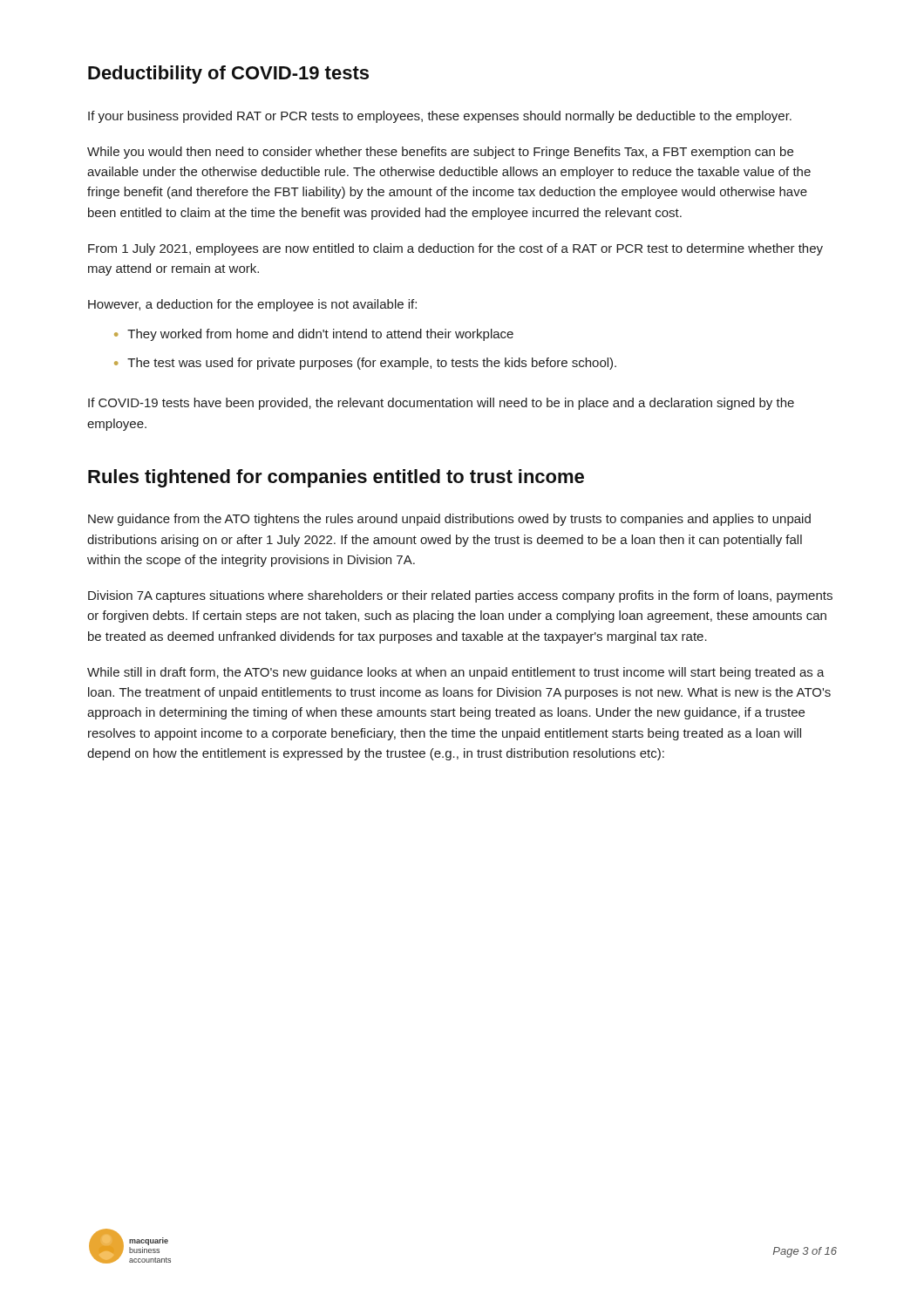Find the region starting "Division 7A captures situations"
Viewport: 924px width, 1308px height.
point(460,616)
